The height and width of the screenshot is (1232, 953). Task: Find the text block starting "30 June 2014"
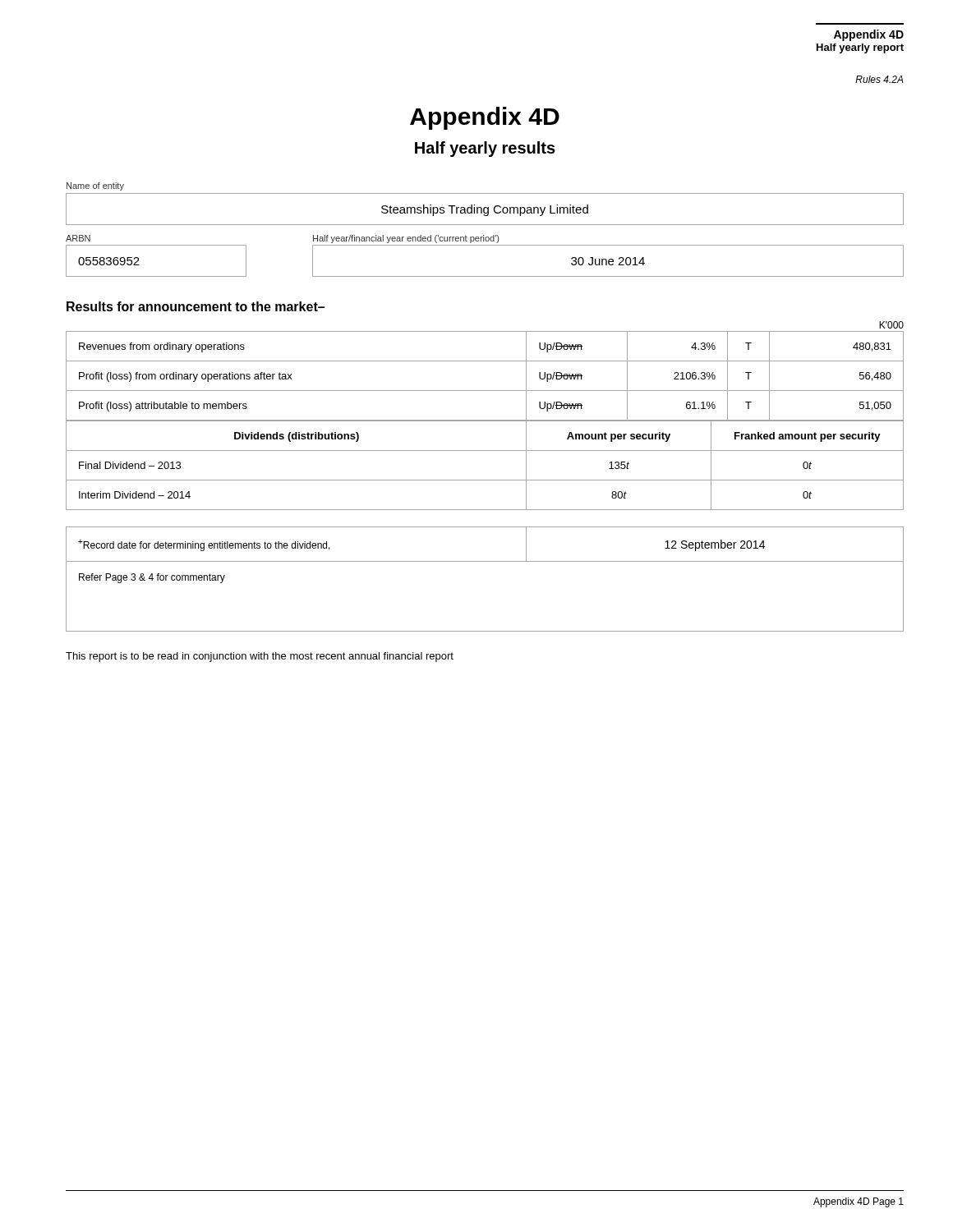[608, 261]
